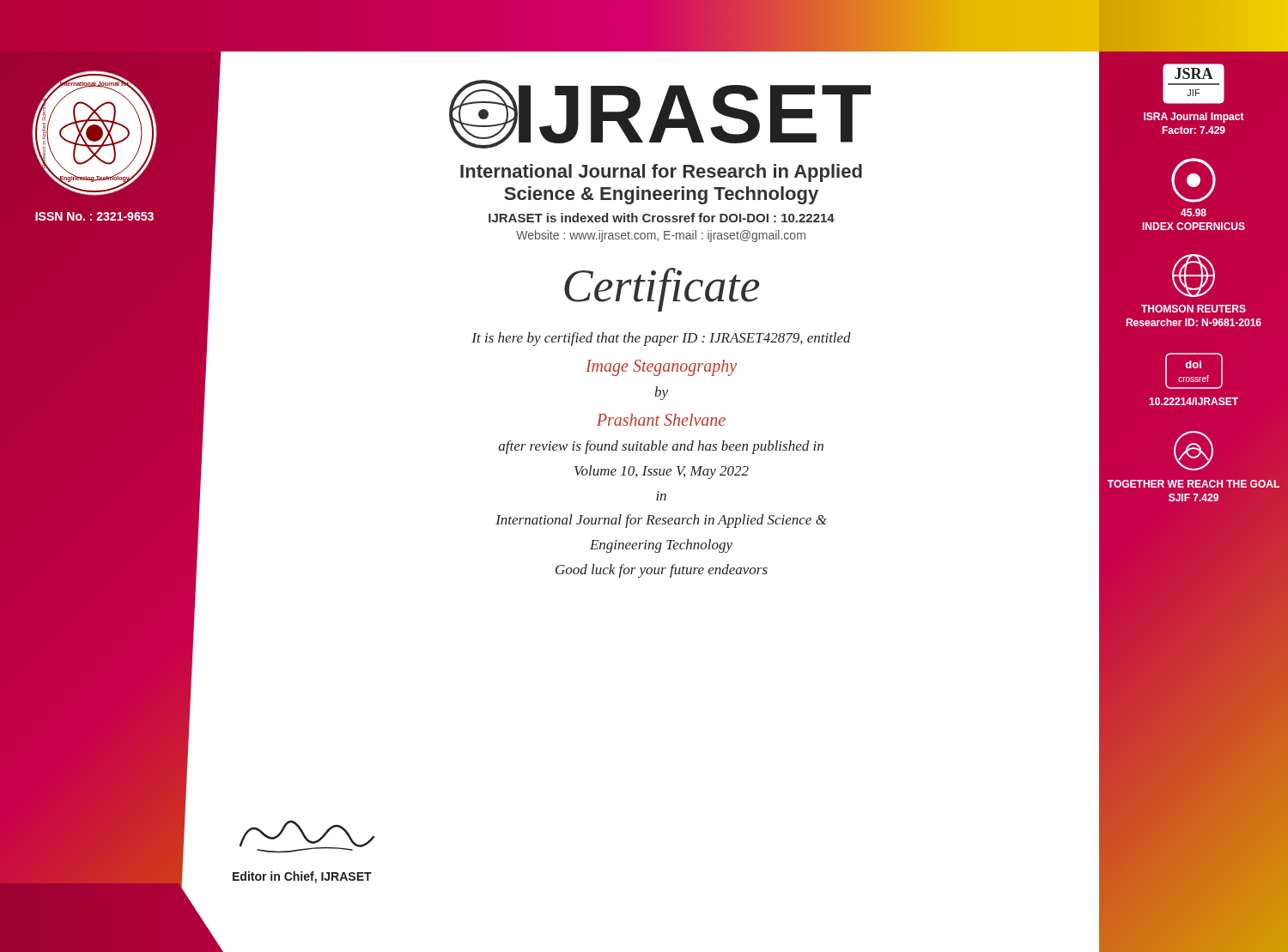Screen dimensions: 952x1288
Task: Find the section header that reads "International Journal for Research"
Action: point(661,182)
